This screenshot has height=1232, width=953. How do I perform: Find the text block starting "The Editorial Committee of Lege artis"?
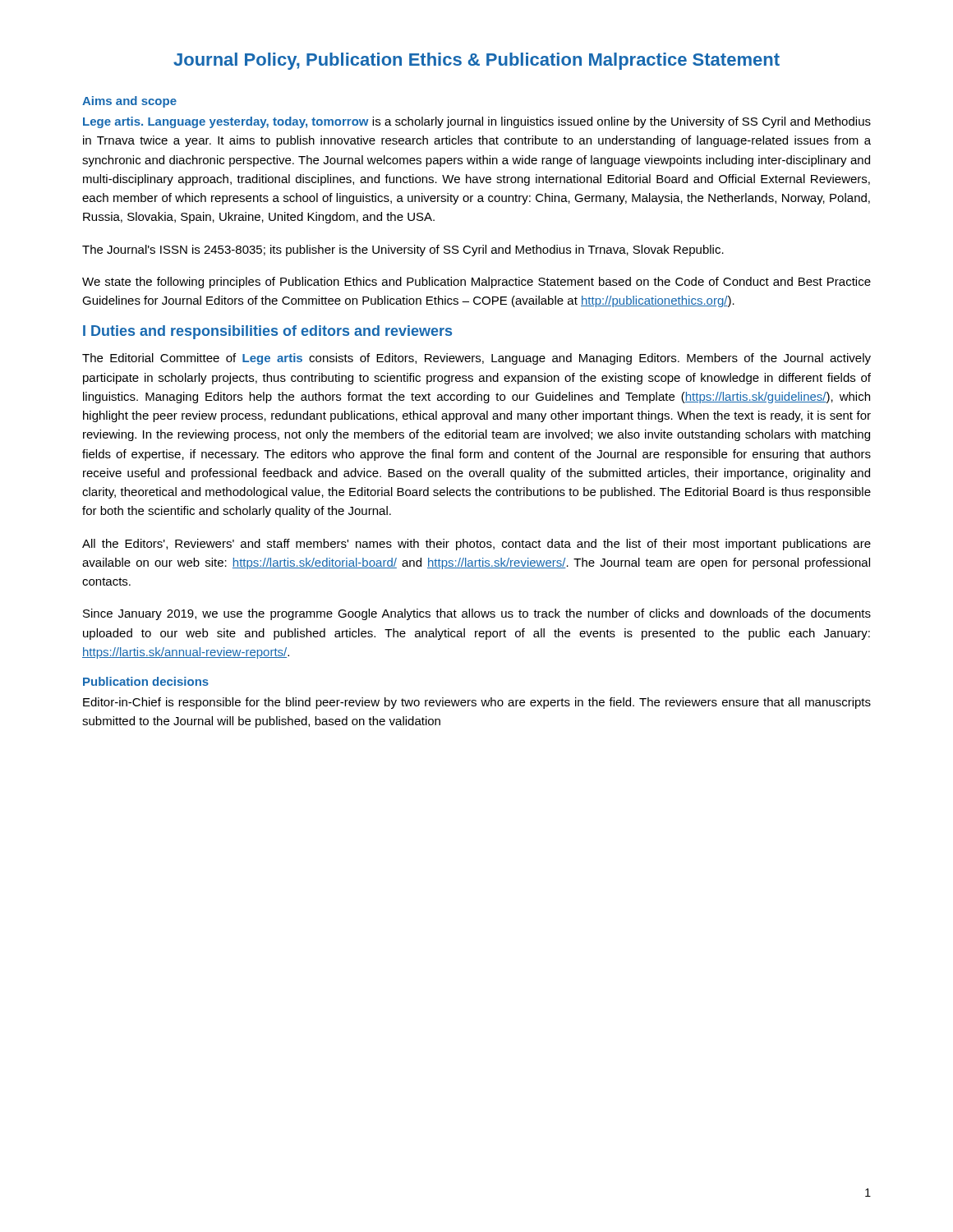[x=476, y=434]
